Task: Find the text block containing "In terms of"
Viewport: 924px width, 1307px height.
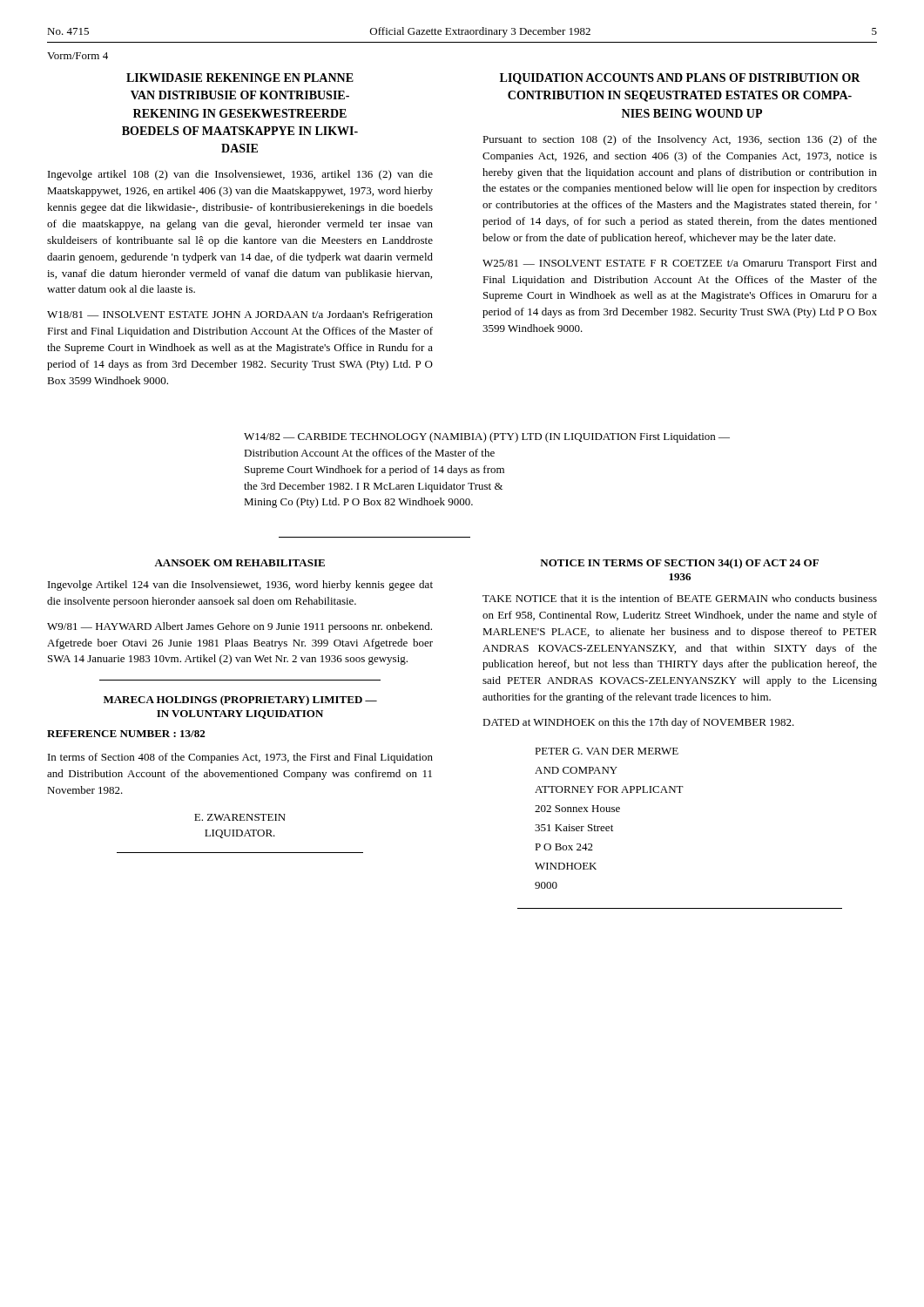Action: 240,773
